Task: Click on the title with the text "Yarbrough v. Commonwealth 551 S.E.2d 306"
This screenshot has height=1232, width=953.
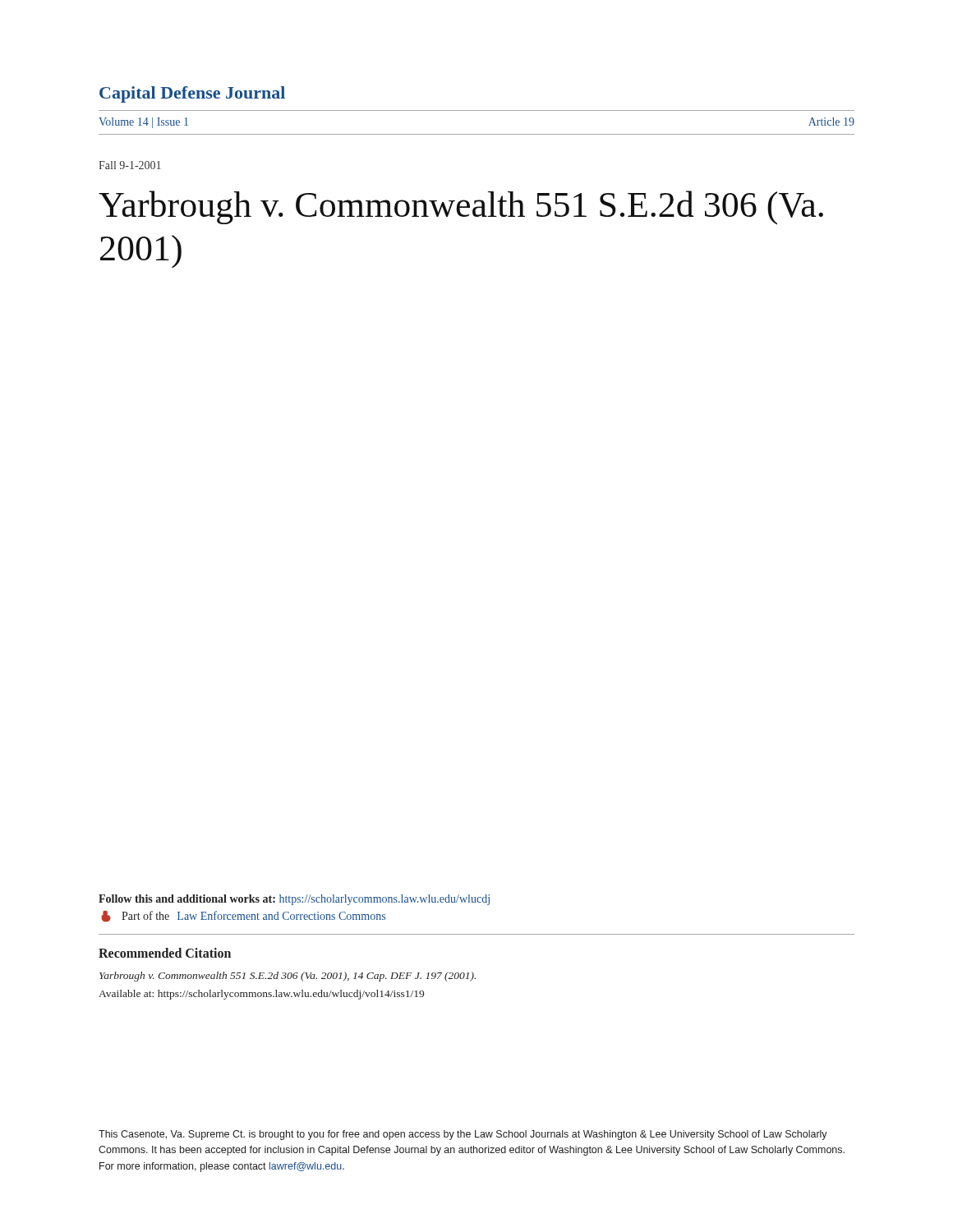Action: pos(462,227)
